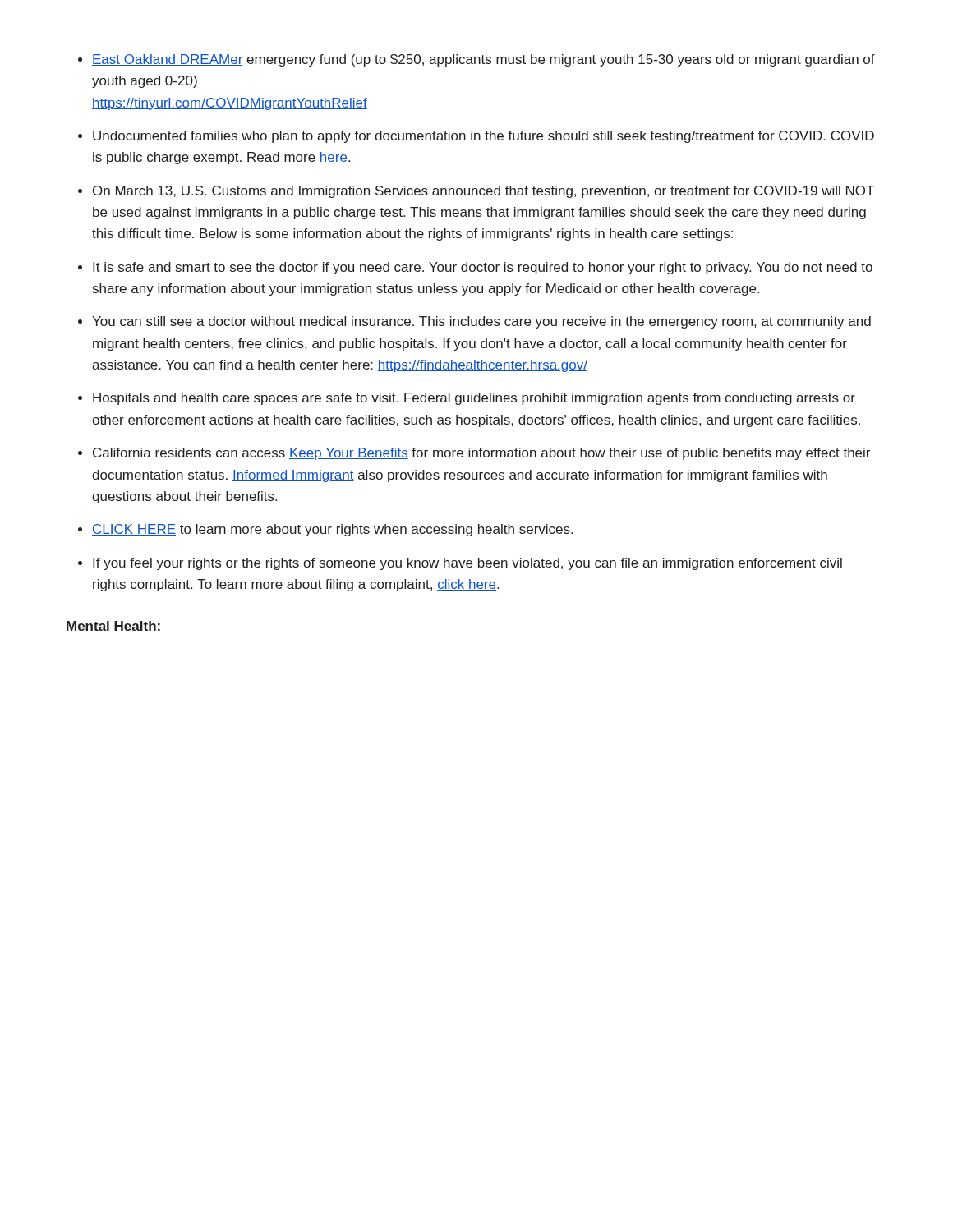Click the passage that begins "It is safe"
Viewport: 953px width, 1232px height.
(486, 278)
